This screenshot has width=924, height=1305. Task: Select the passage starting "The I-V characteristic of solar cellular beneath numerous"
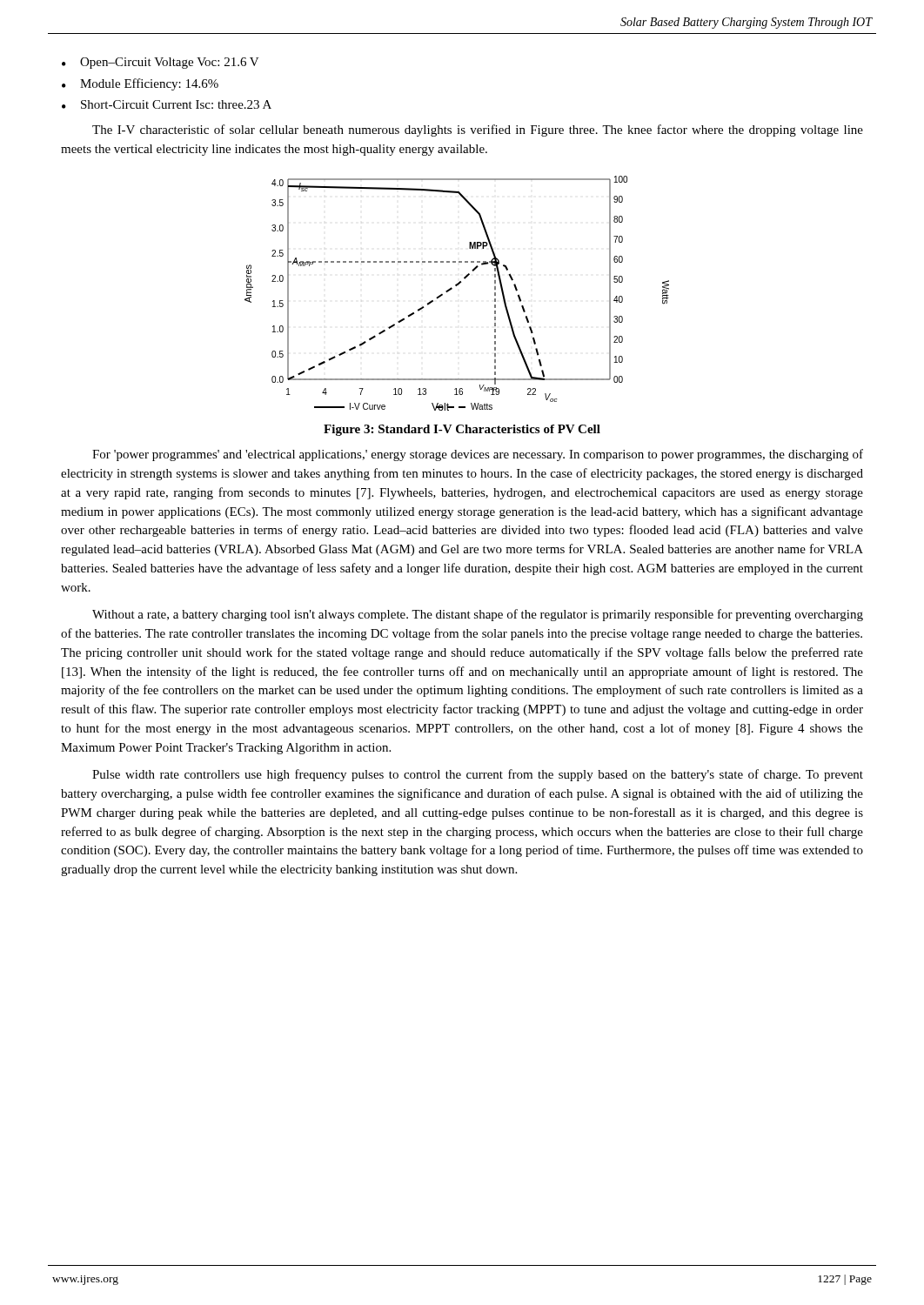pyautogui.click(x=462, y=139)
